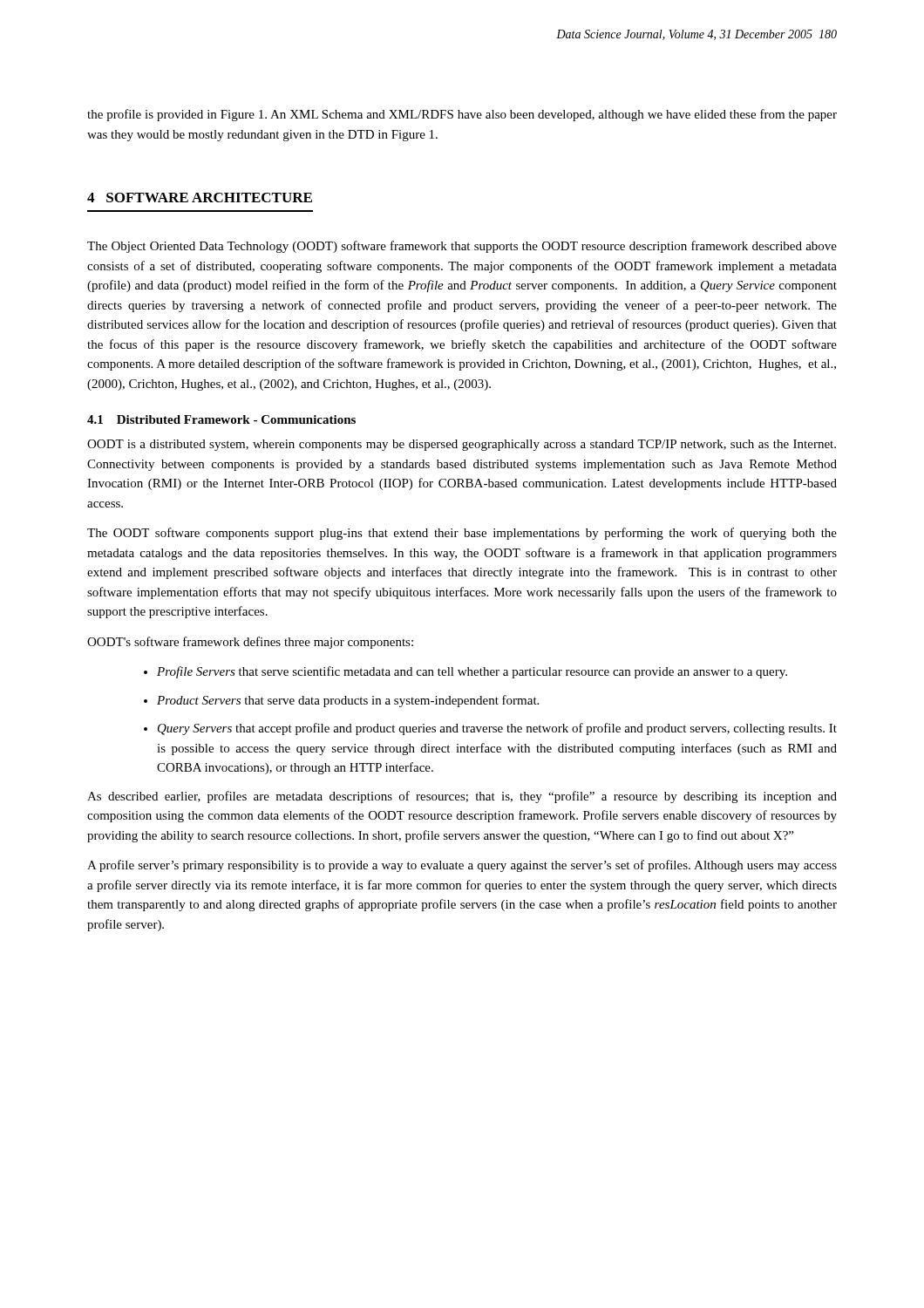Locate the block of text that opens with "The OODT software components support plug-ins"
Screen dimensions: 1308x924
click(462, 572)
